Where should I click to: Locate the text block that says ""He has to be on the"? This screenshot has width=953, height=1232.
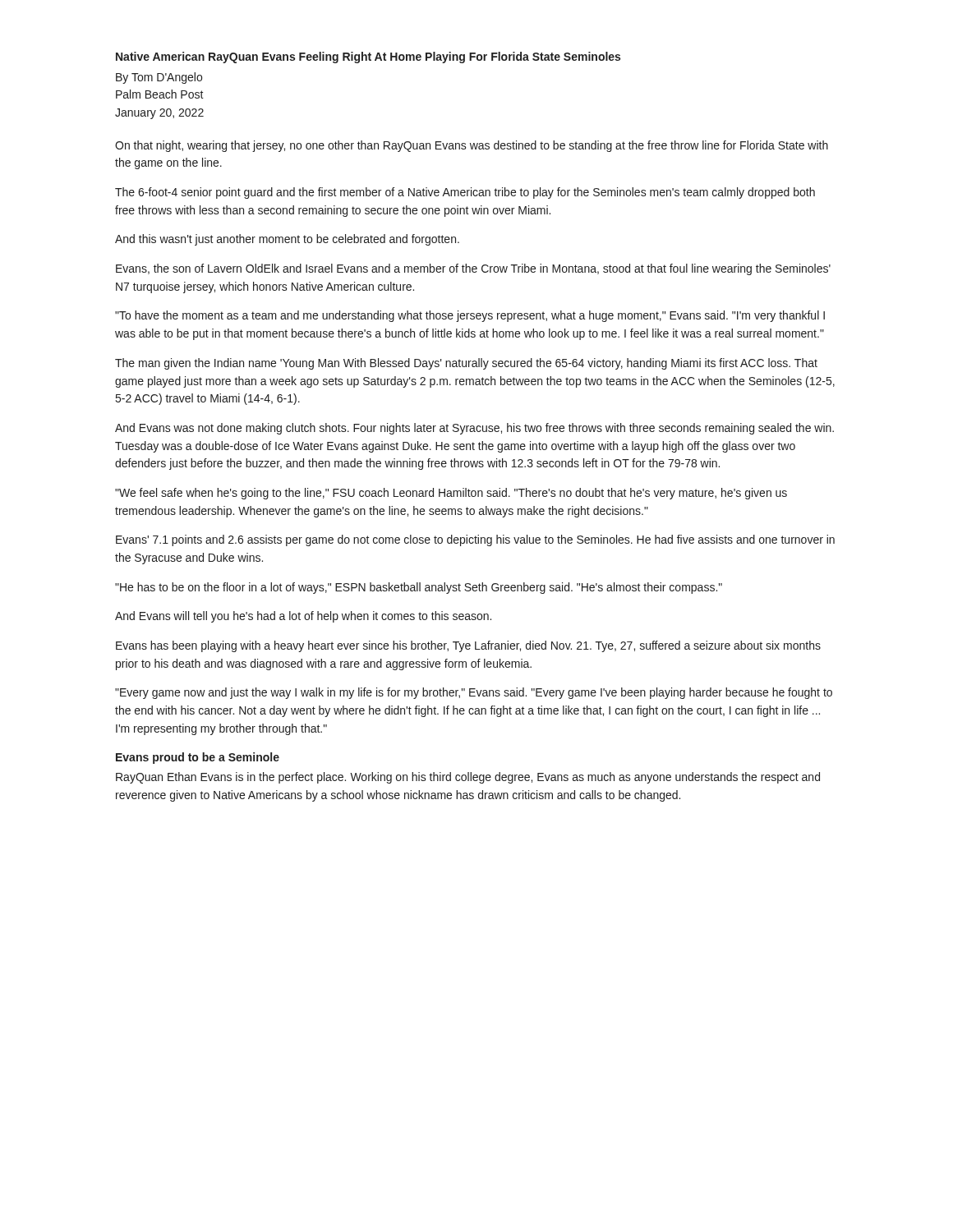point(419,587)
